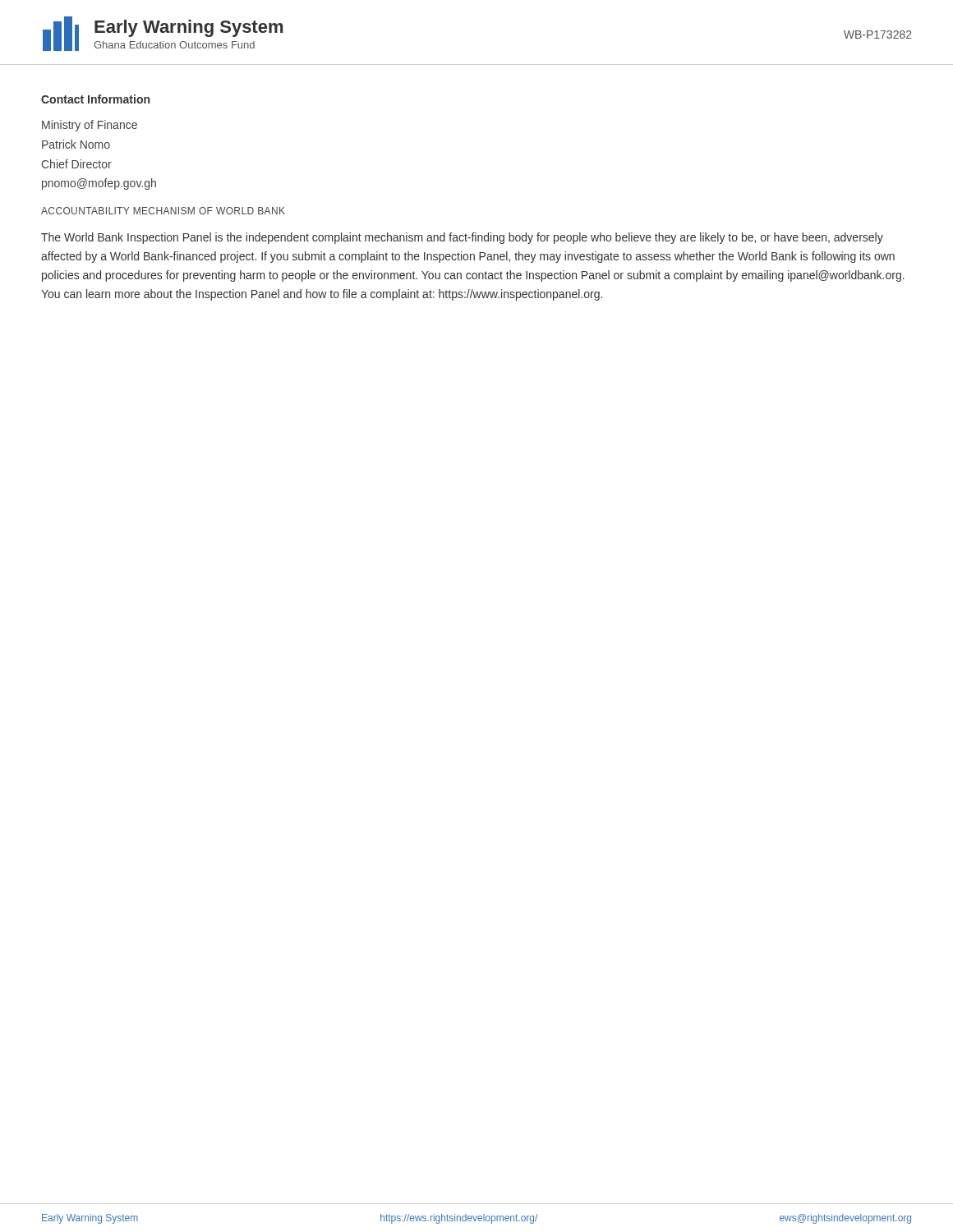Point to the text starting "ACCOUNTABILITY MECHANISM OF"
Screen dimensions: 1232x953
pos(163,211)
